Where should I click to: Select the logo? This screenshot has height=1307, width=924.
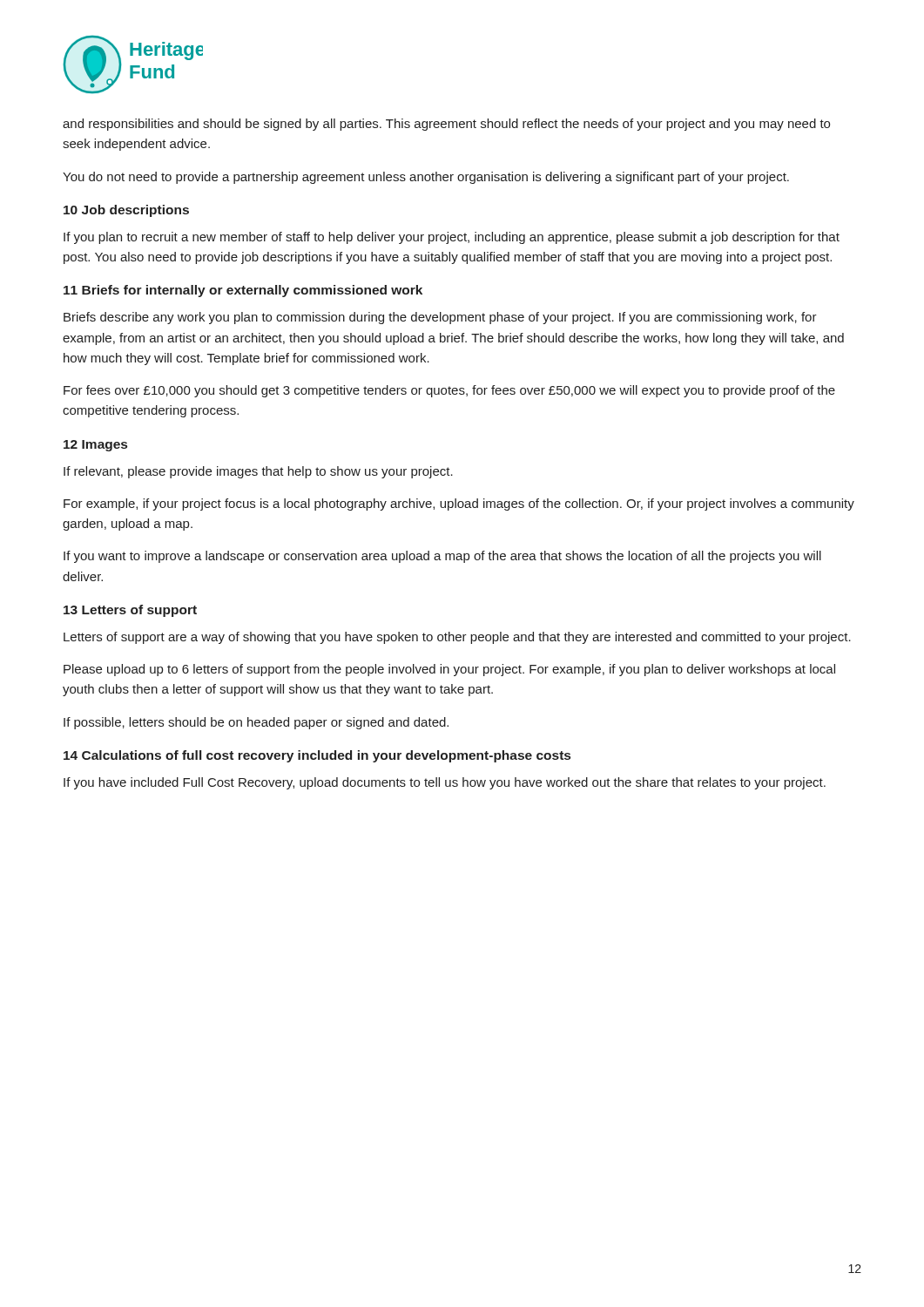click(x=131, y=62)
